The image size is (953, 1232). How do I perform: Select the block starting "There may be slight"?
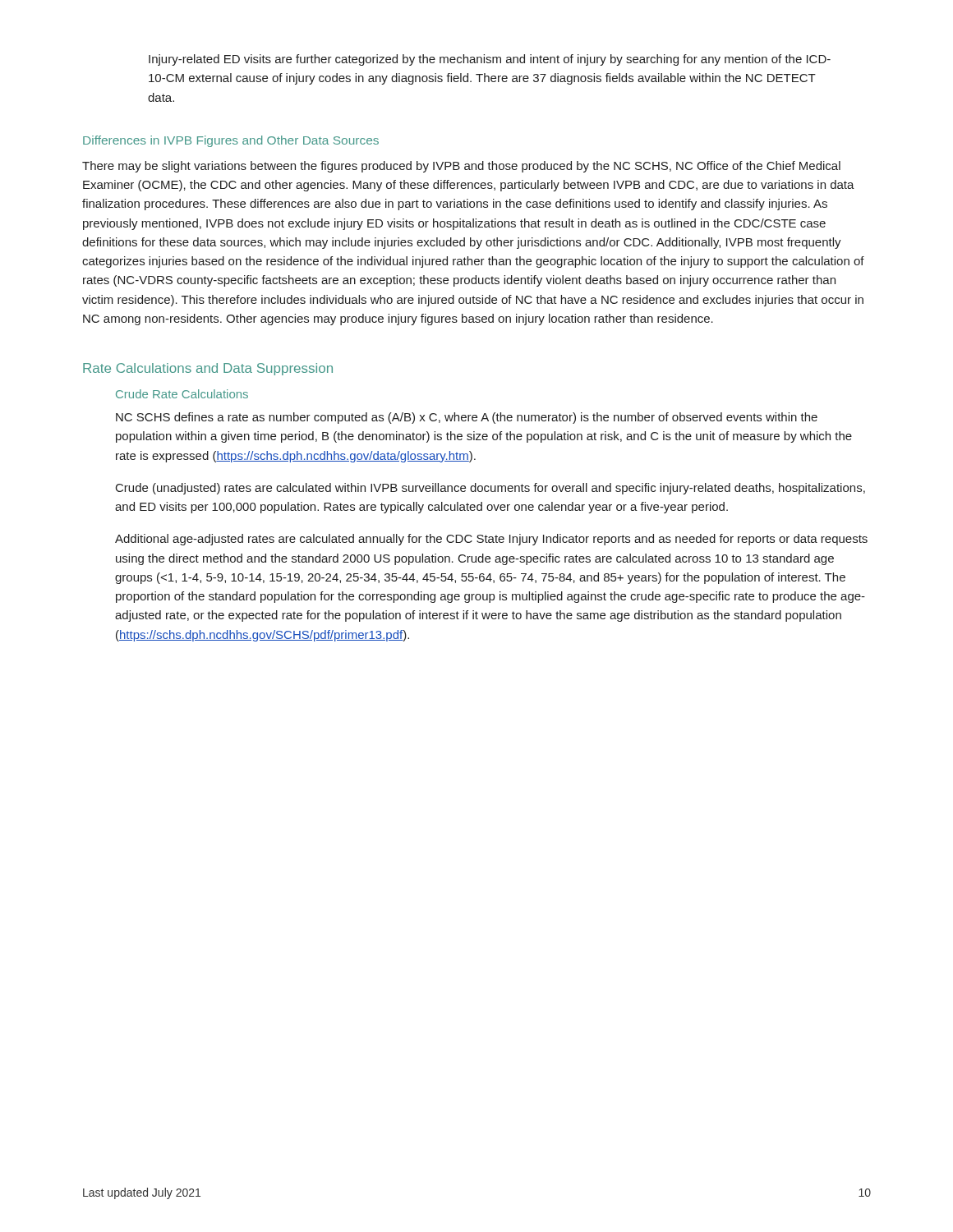pos(476,242)
